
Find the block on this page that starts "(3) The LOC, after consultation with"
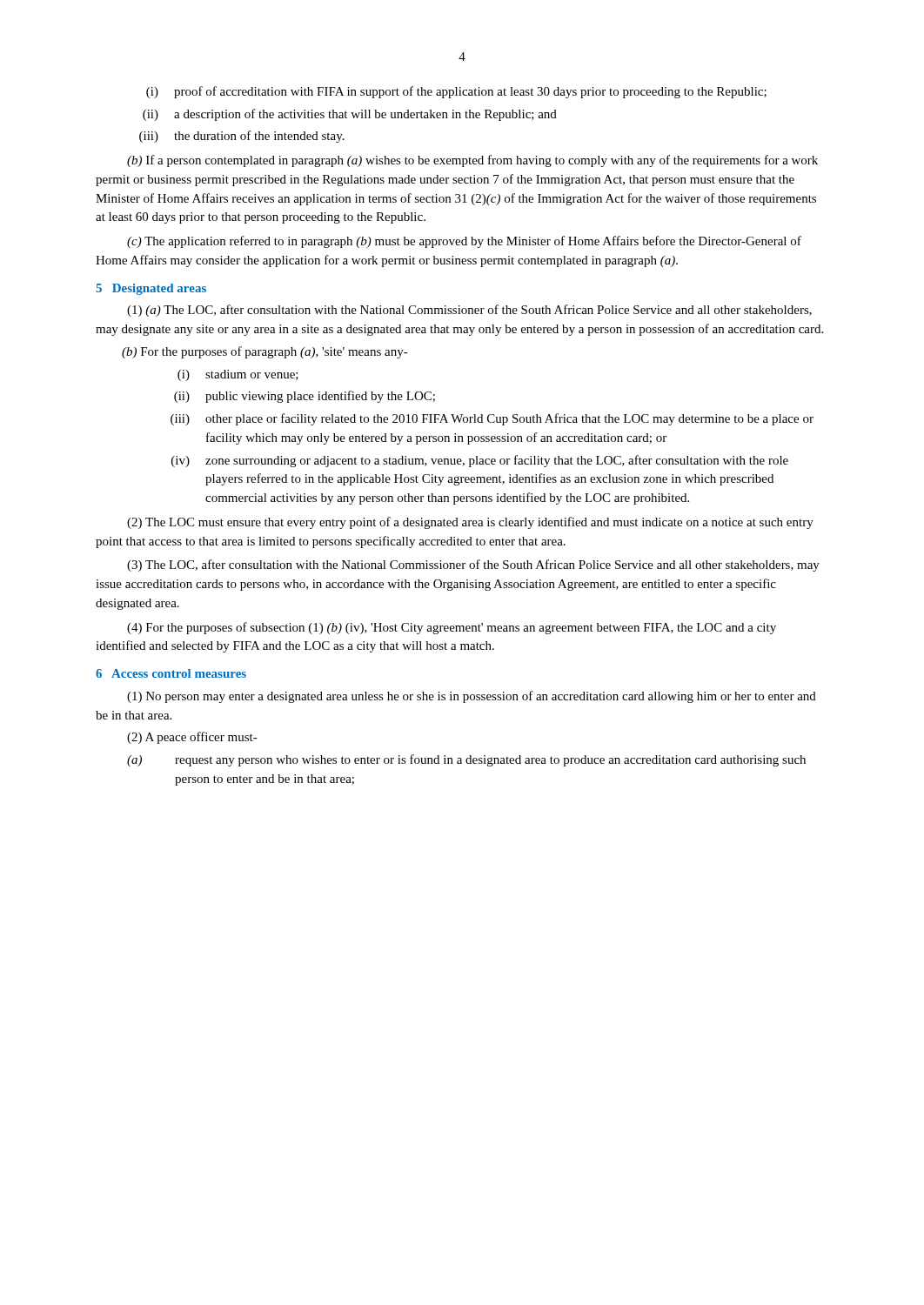point(458,584)
